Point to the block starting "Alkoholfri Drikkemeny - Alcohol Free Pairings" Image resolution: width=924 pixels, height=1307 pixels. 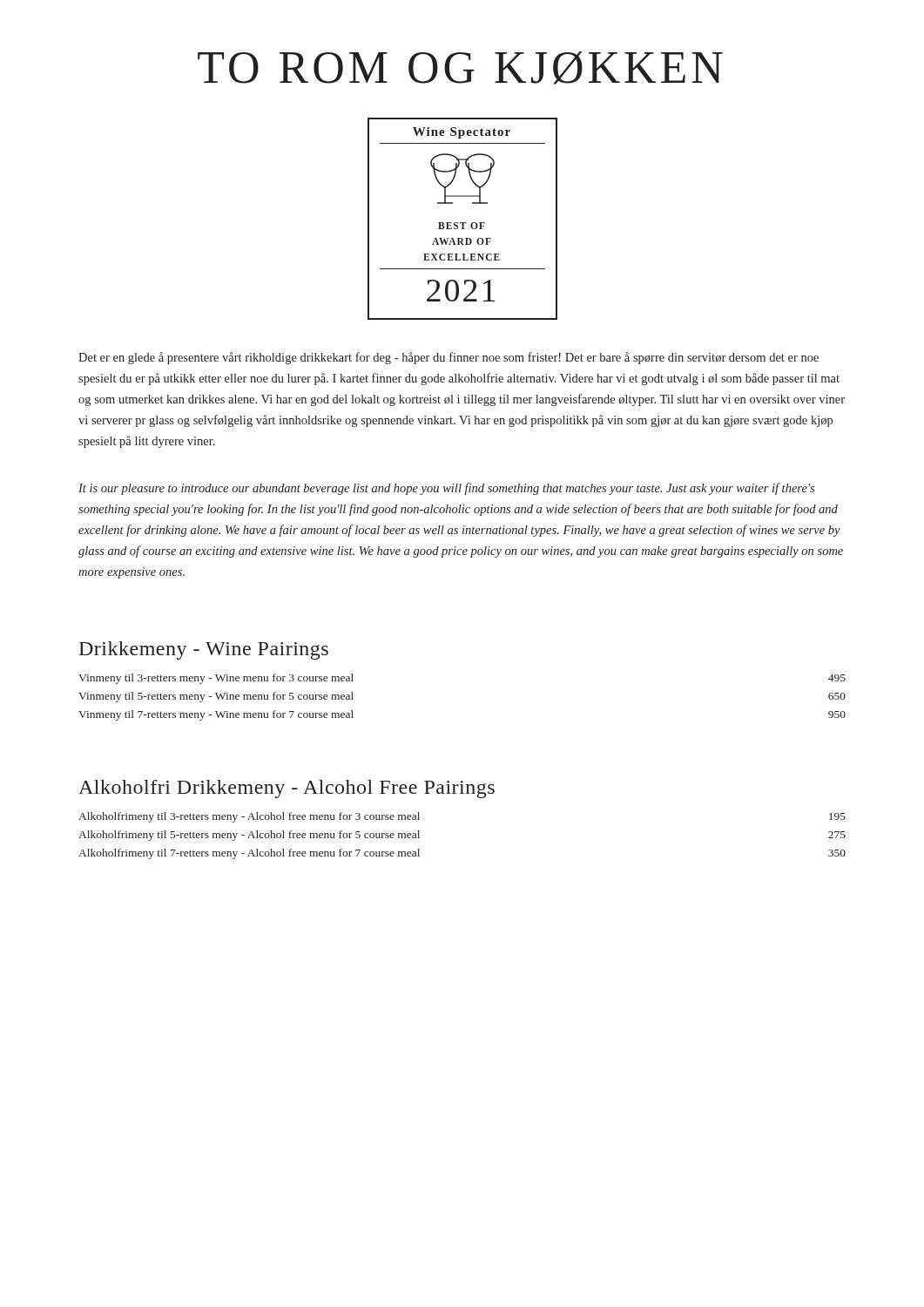click(x=287, y=786)
